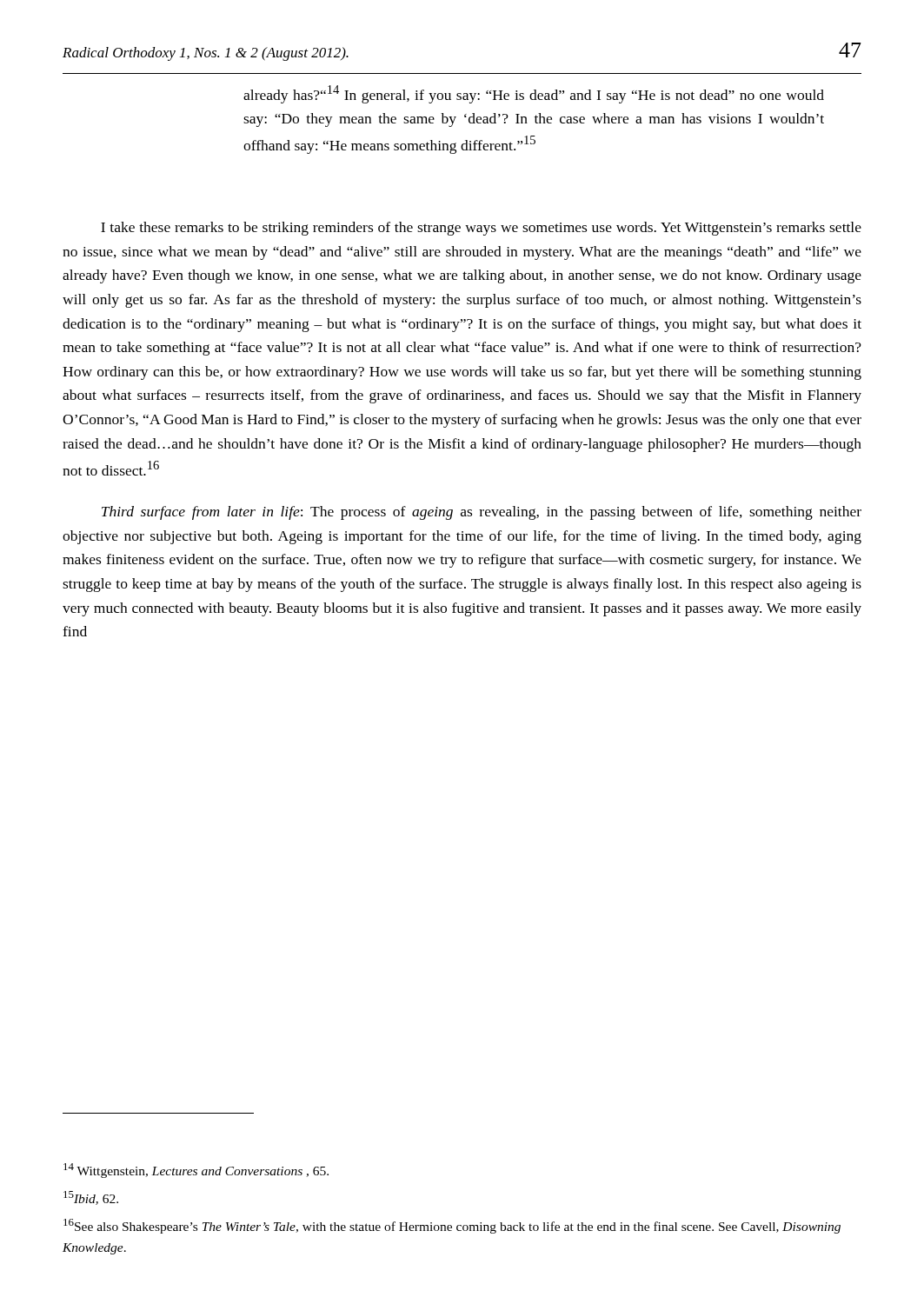
Task: Click on the text starting "14 Wittgenstein, Lectures and Conversations , 65."
Action: pyautogui.click(x=196, y=1168)
